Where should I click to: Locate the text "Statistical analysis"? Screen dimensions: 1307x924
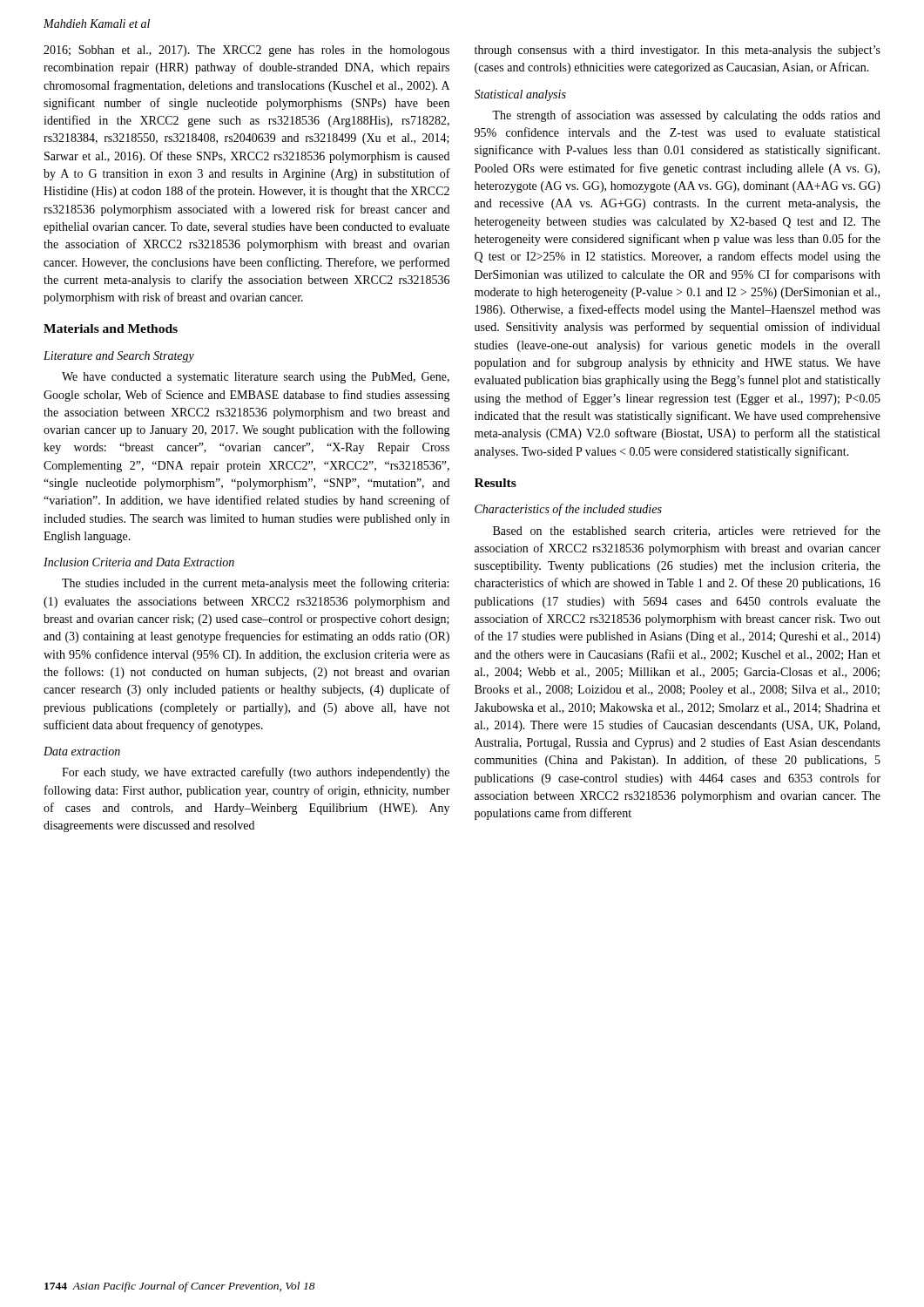(520, 95)
